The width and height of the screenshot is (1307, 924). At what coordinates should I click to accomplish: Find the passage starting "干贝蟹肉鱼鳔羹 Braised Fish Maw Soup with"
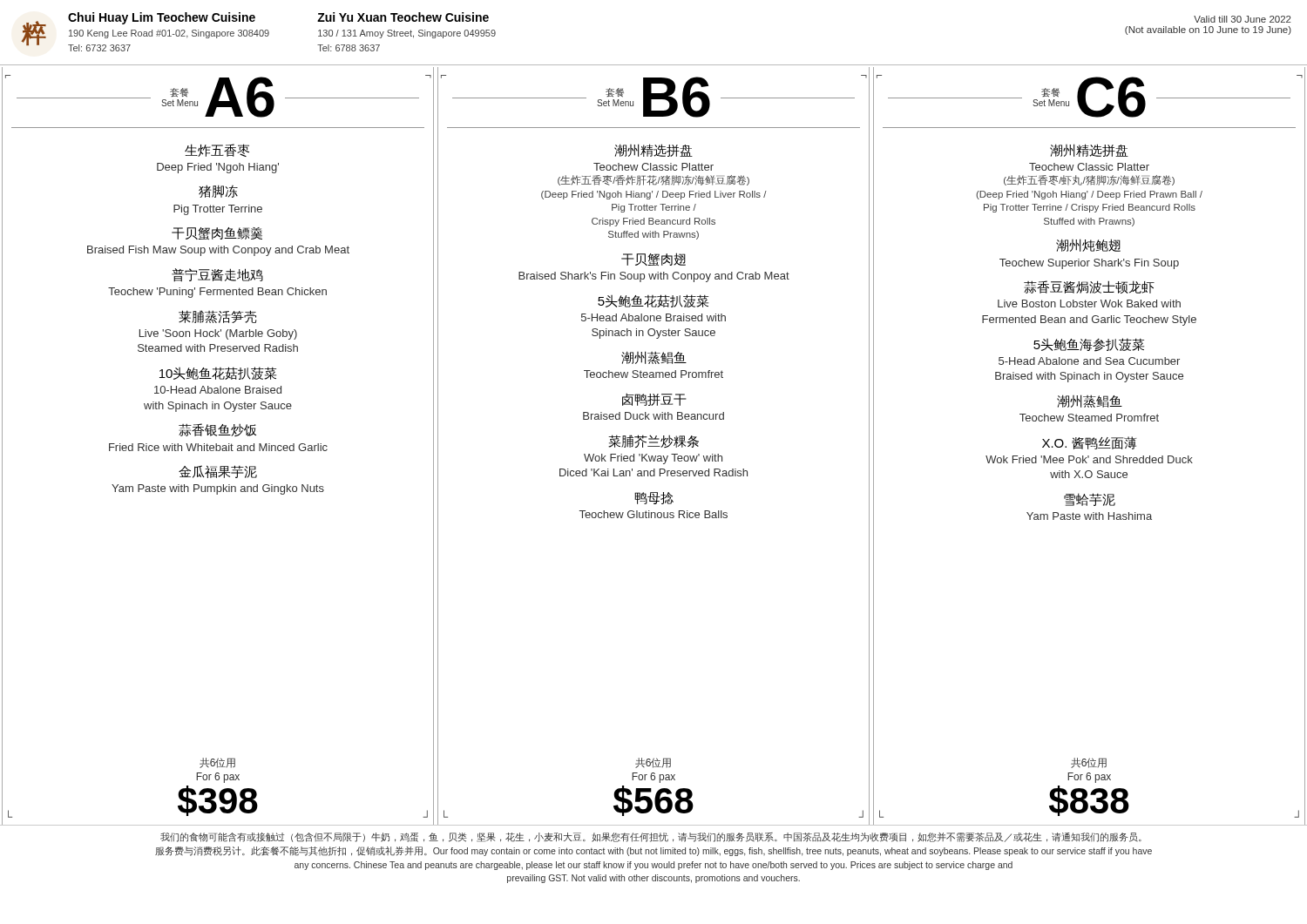click(x=218, y=241)
